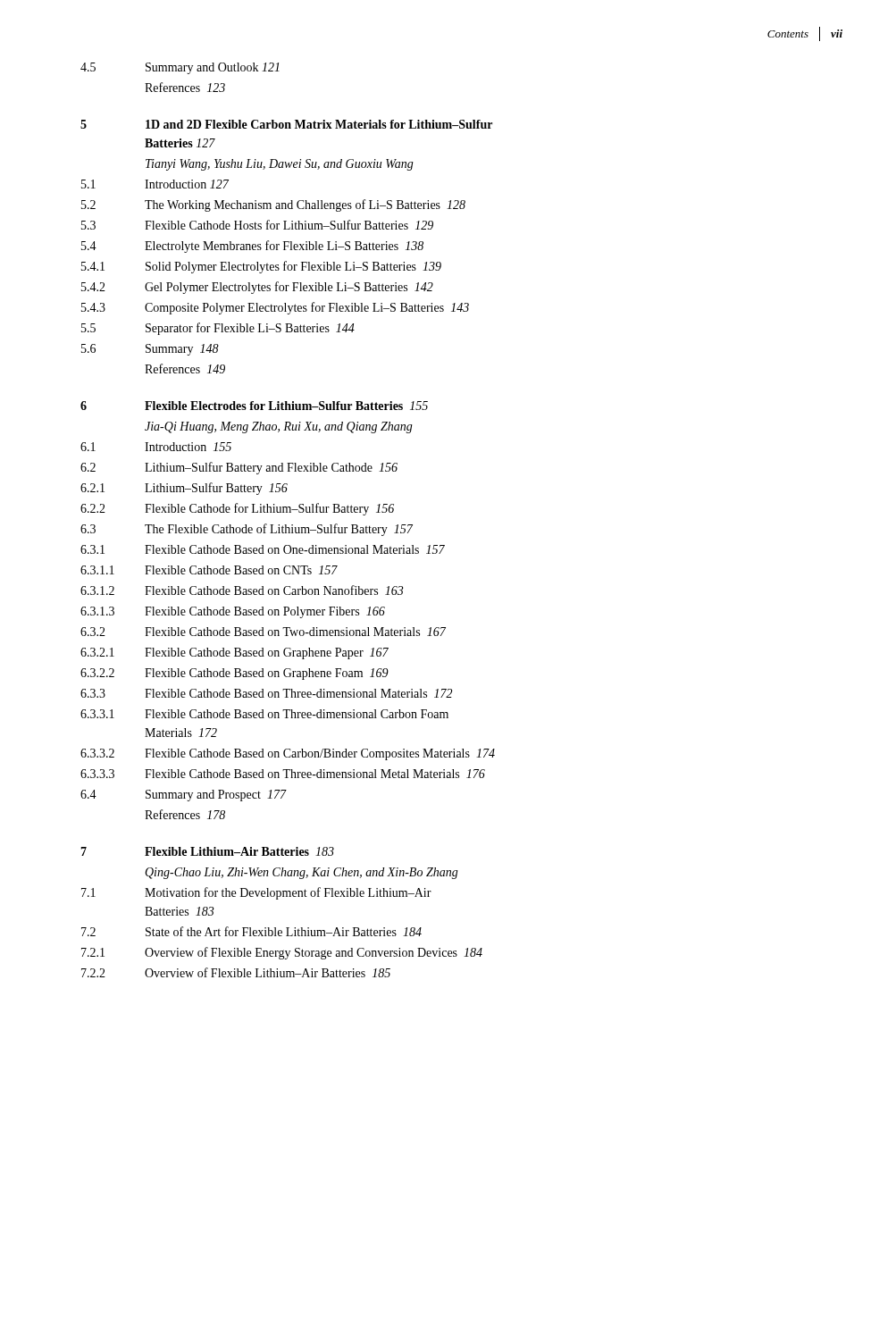Locate the region starting "5.6 Summary 148 References 149"
896x1340 pixels.
(x=150, y=350)
